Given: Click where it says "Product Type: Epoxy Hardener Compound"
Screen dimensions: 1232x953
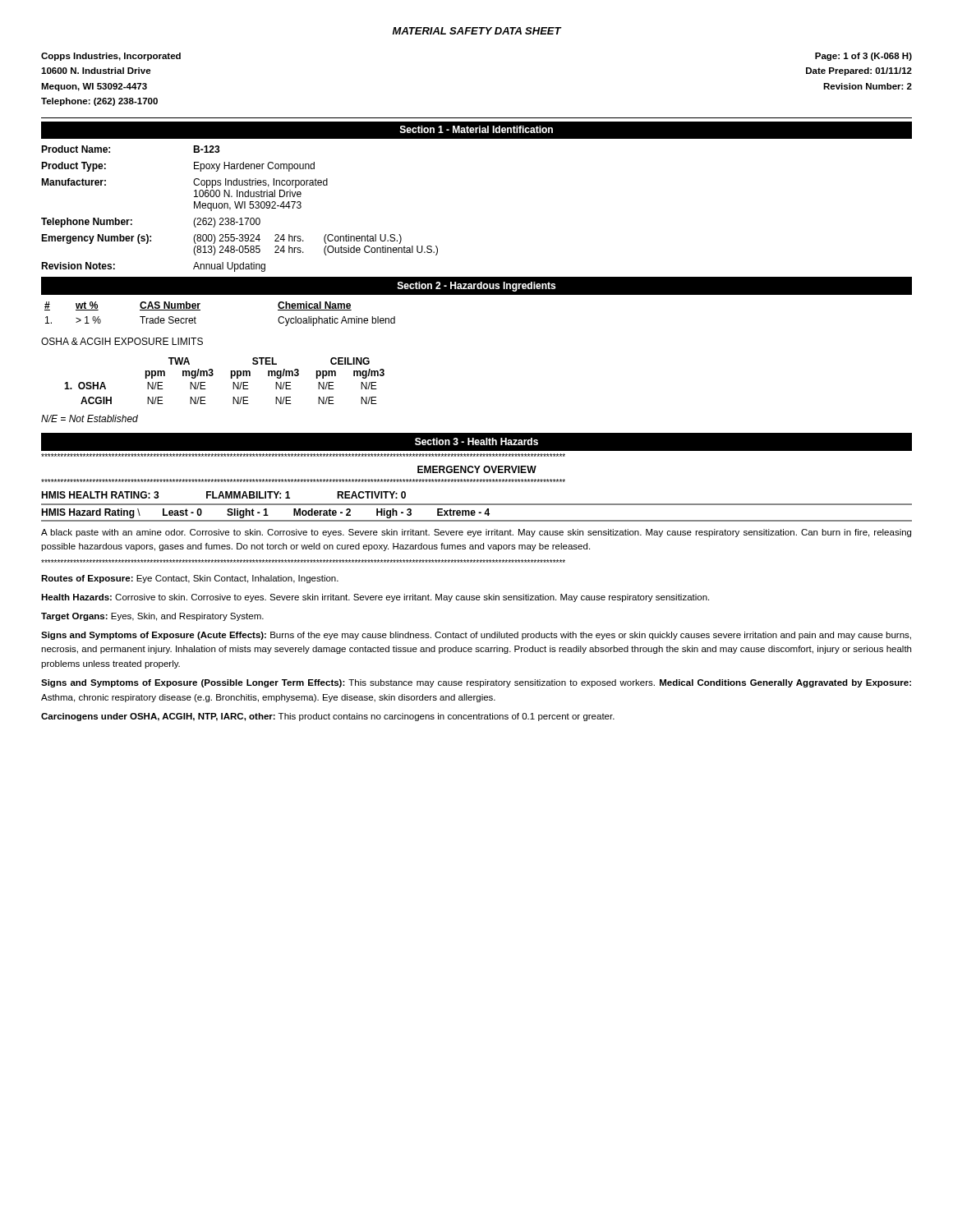Looking at the screenshot, I should [x=74, y=167].
